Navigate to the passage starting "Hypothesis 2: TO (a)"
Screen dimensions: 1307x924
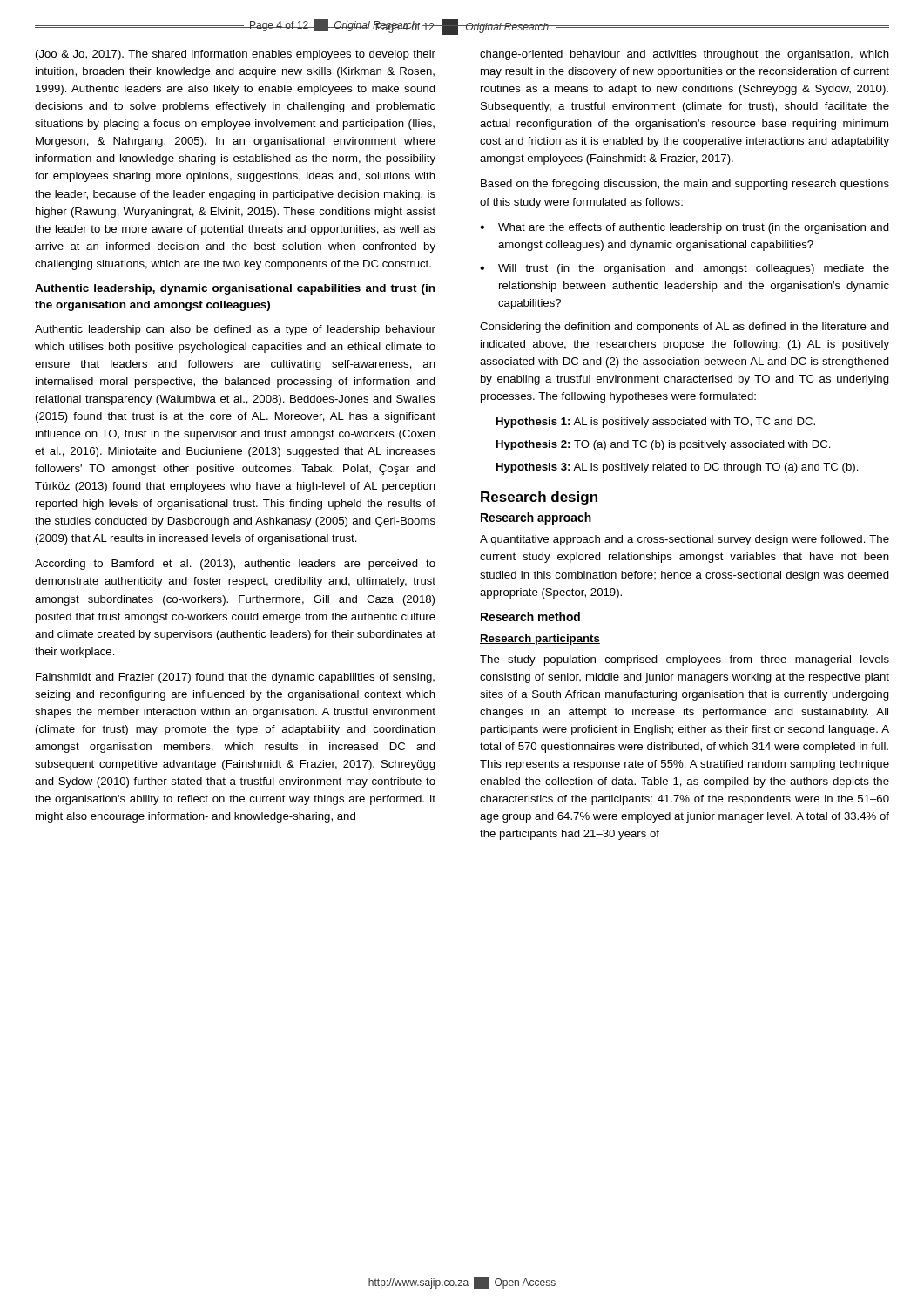point(684,445)
